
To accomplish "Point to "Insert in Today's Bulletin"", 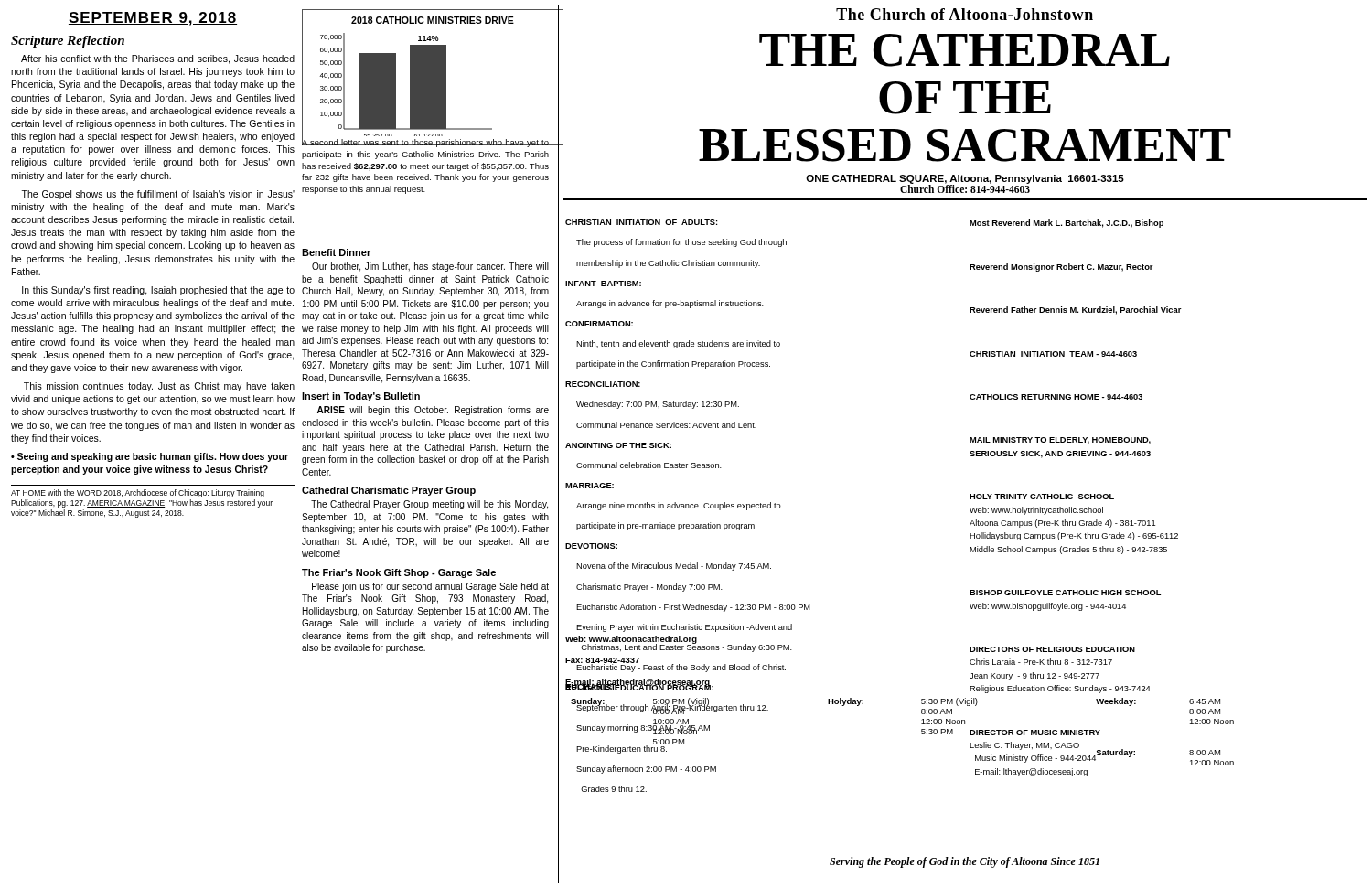I will click(361, 396).
